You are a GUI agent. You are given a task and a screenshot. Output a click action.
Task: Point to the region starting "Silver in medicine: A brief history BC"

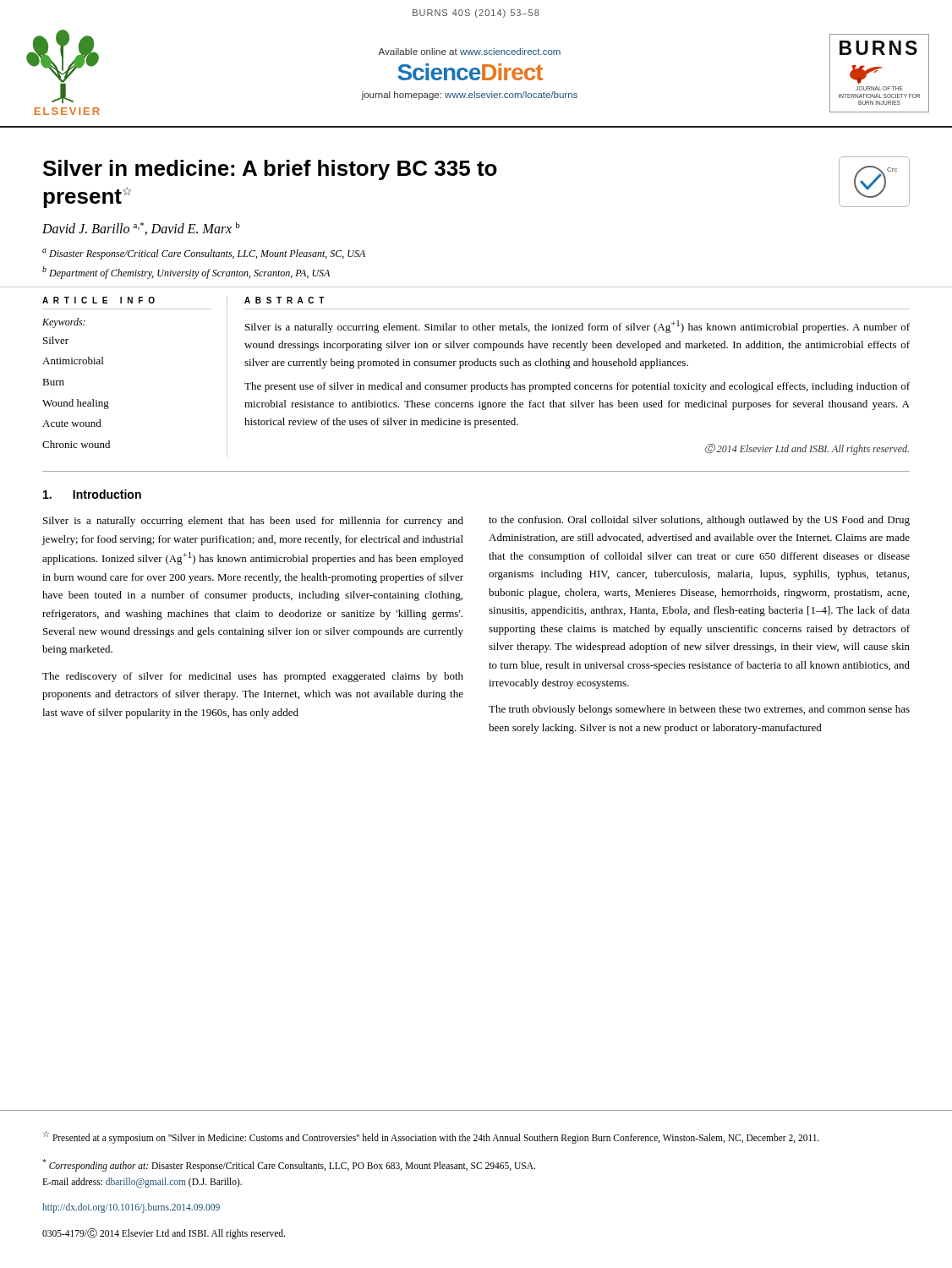[270, 182]
